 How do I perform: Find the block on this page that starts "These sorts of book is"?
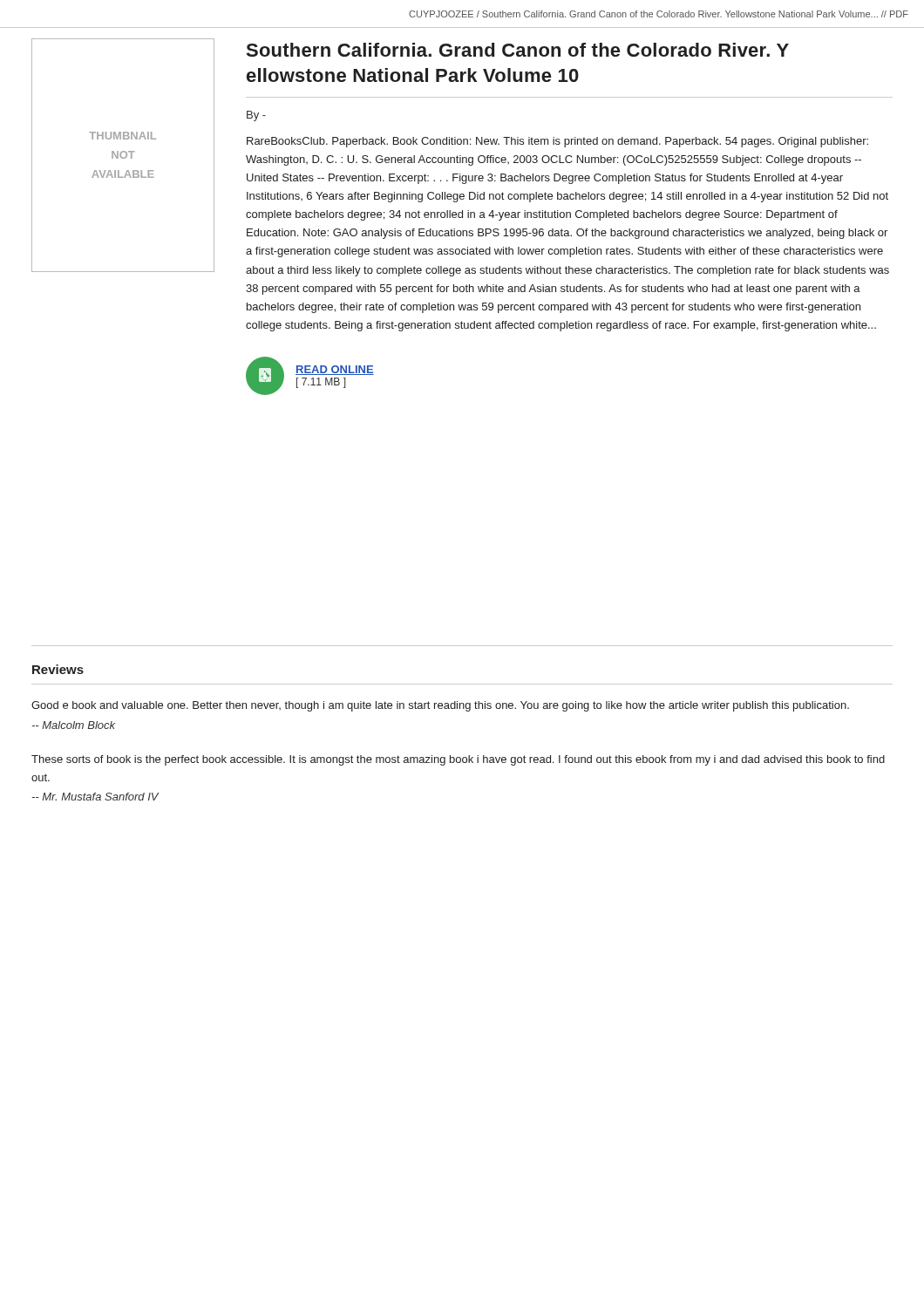[x=458, y=768]
